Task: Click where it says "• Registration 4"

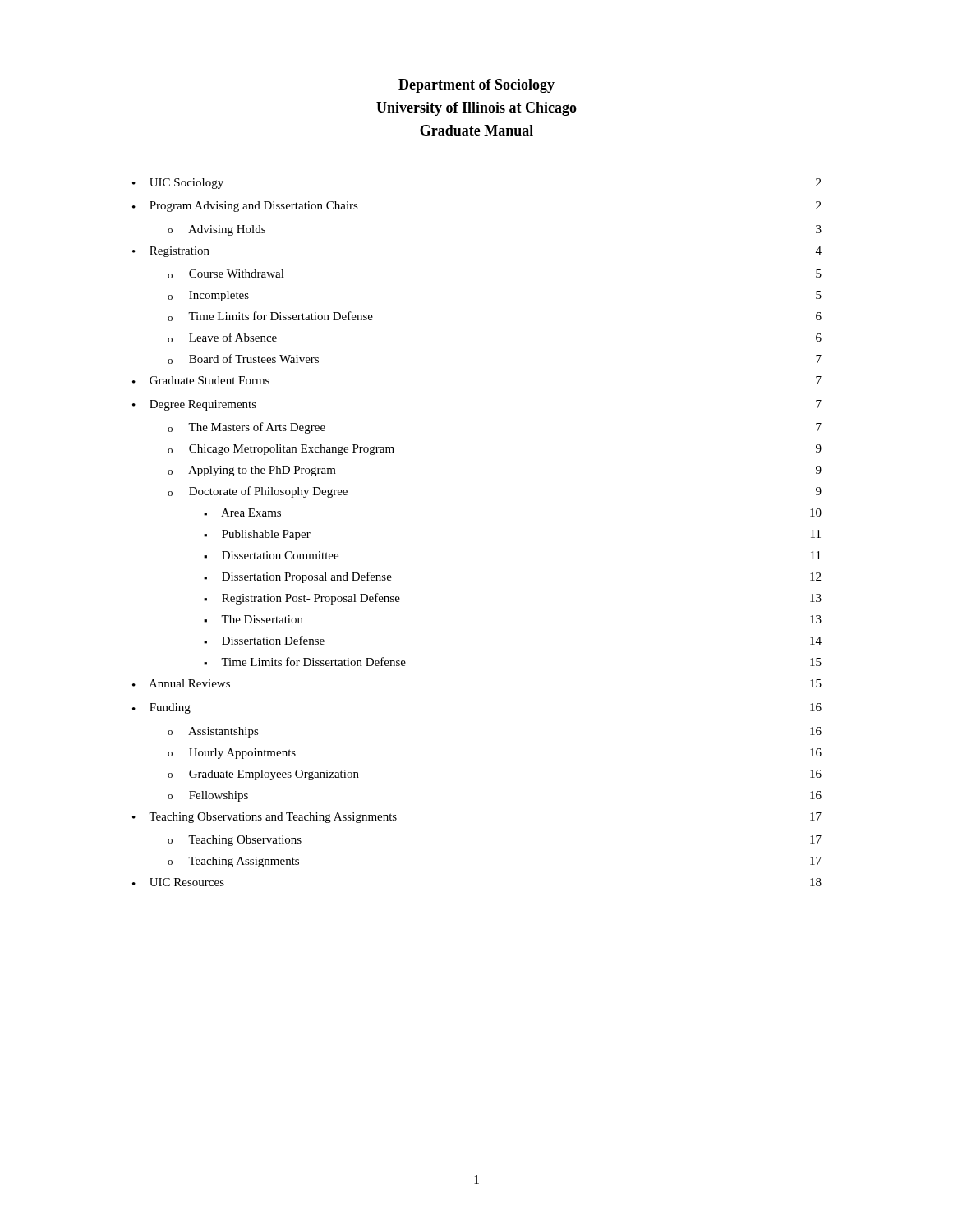Action: tap(183, 252)
